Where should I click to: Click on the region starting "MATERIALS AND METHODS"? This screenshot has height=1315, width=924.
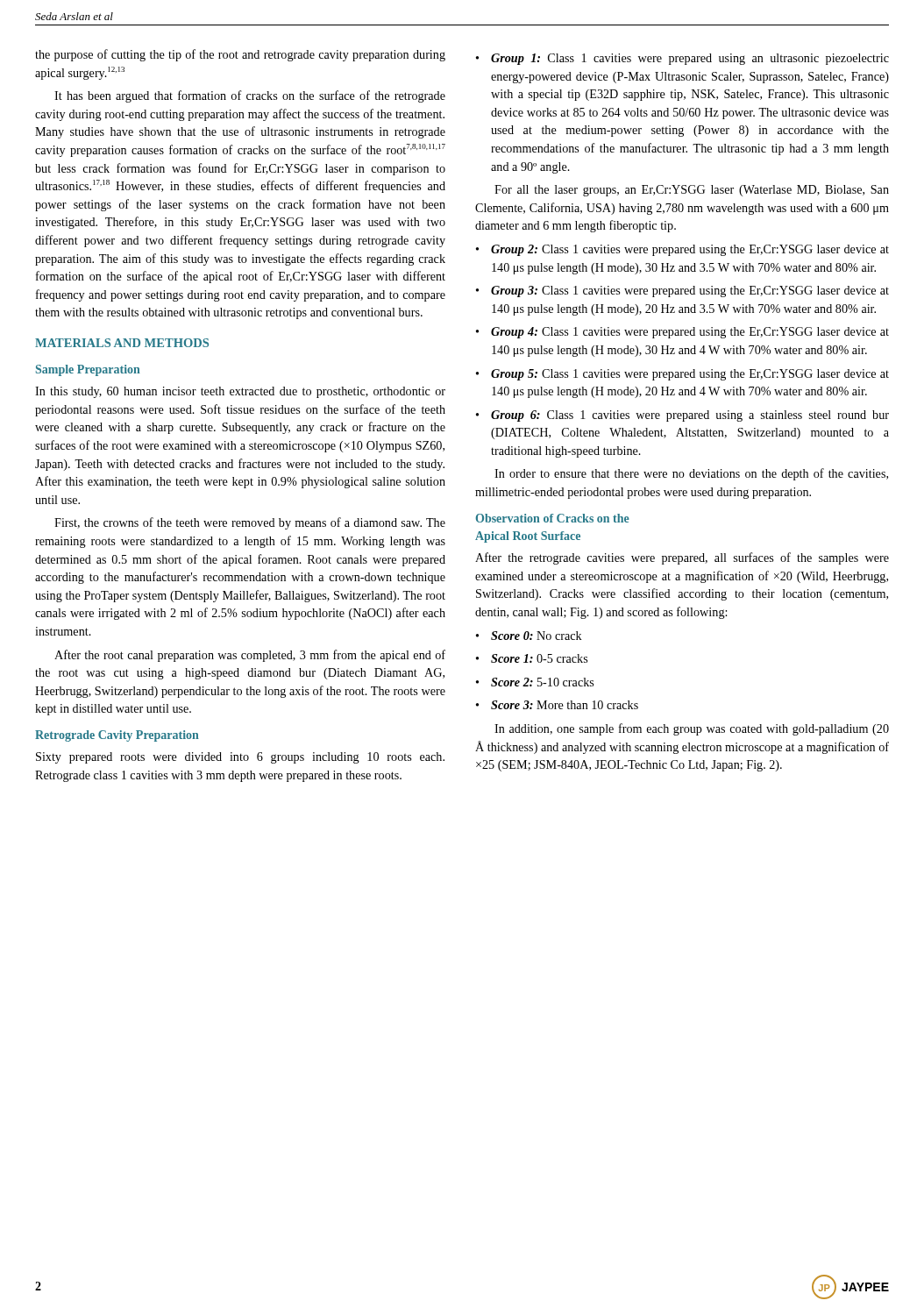(x=122, y=343)
